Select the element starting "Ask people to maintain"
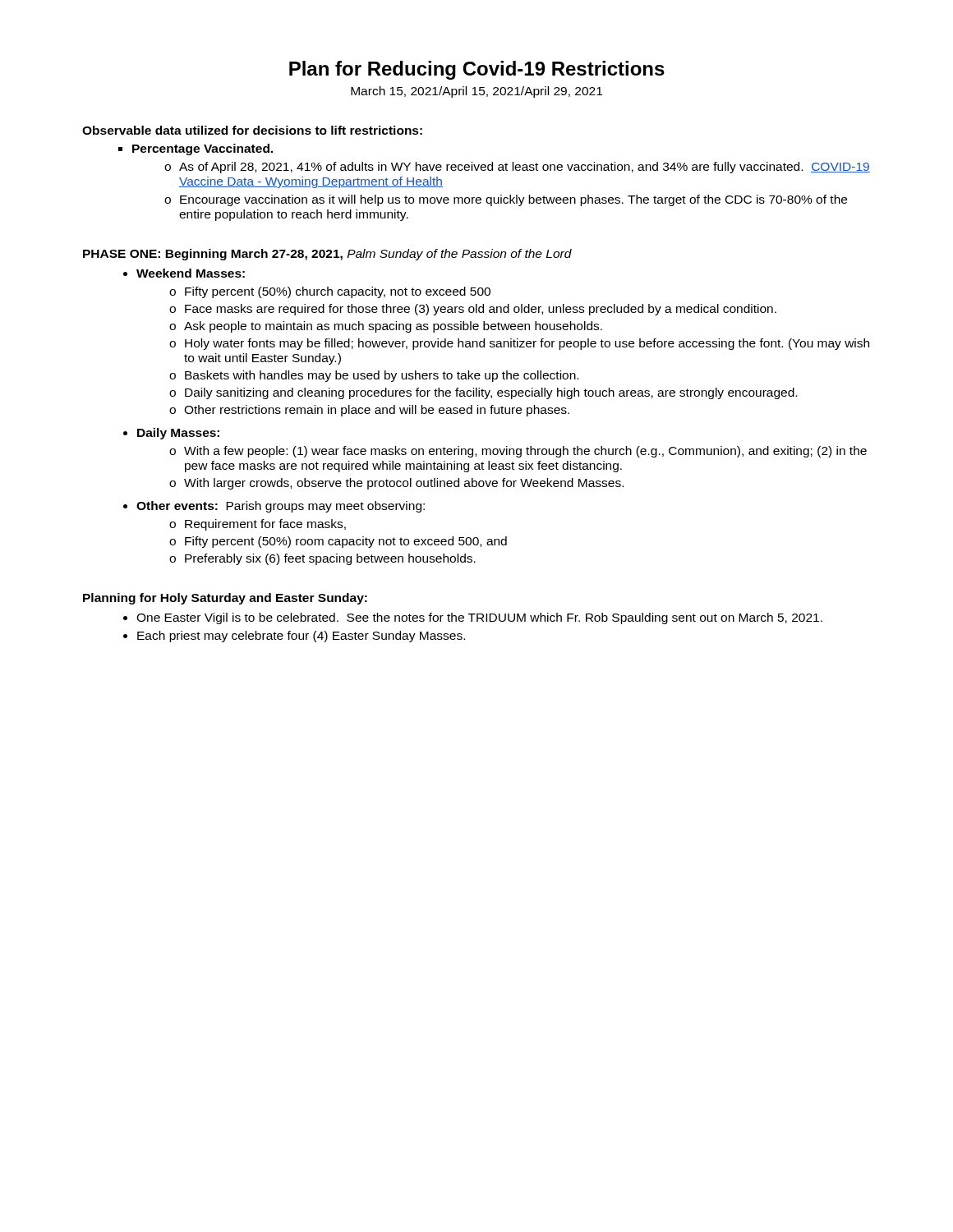This screenshot has height=1232, width=953. click(394, 326)
